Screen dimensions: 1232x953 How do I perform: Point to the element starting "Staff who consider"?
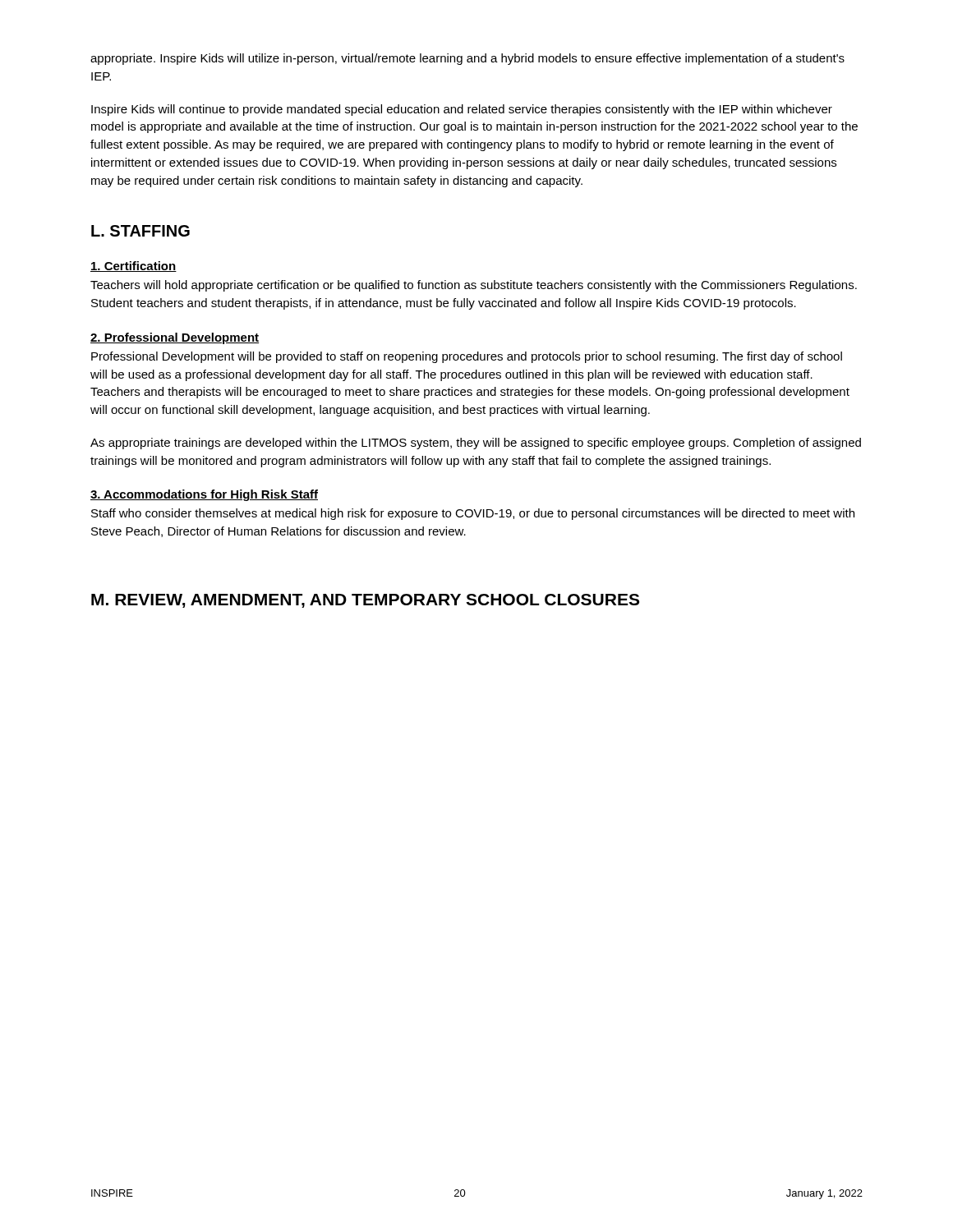(x=473, y=522)
